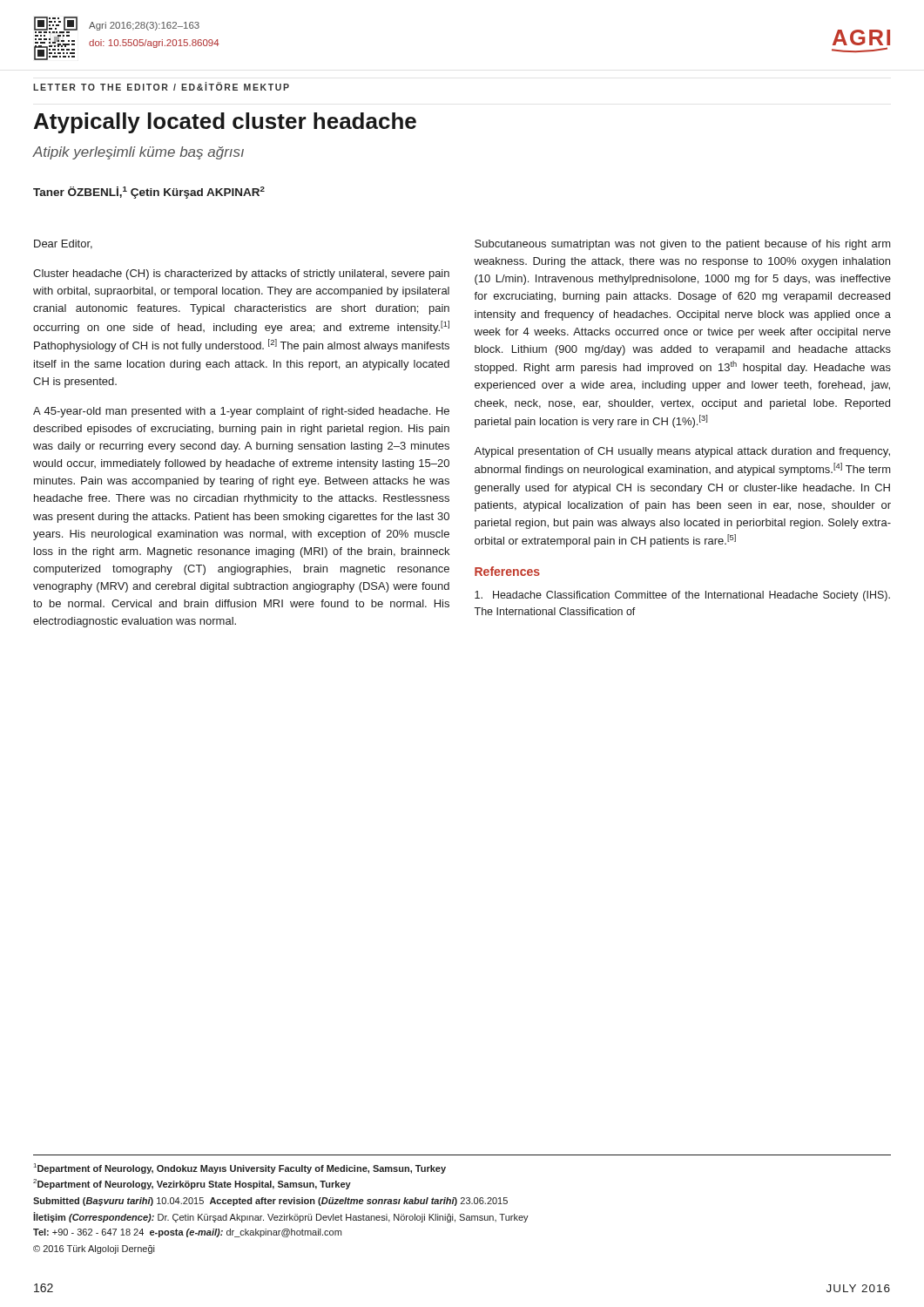Click on the element starting "Subcutaneous sumatriptan was not"
924x1307 pixels.
683,332
